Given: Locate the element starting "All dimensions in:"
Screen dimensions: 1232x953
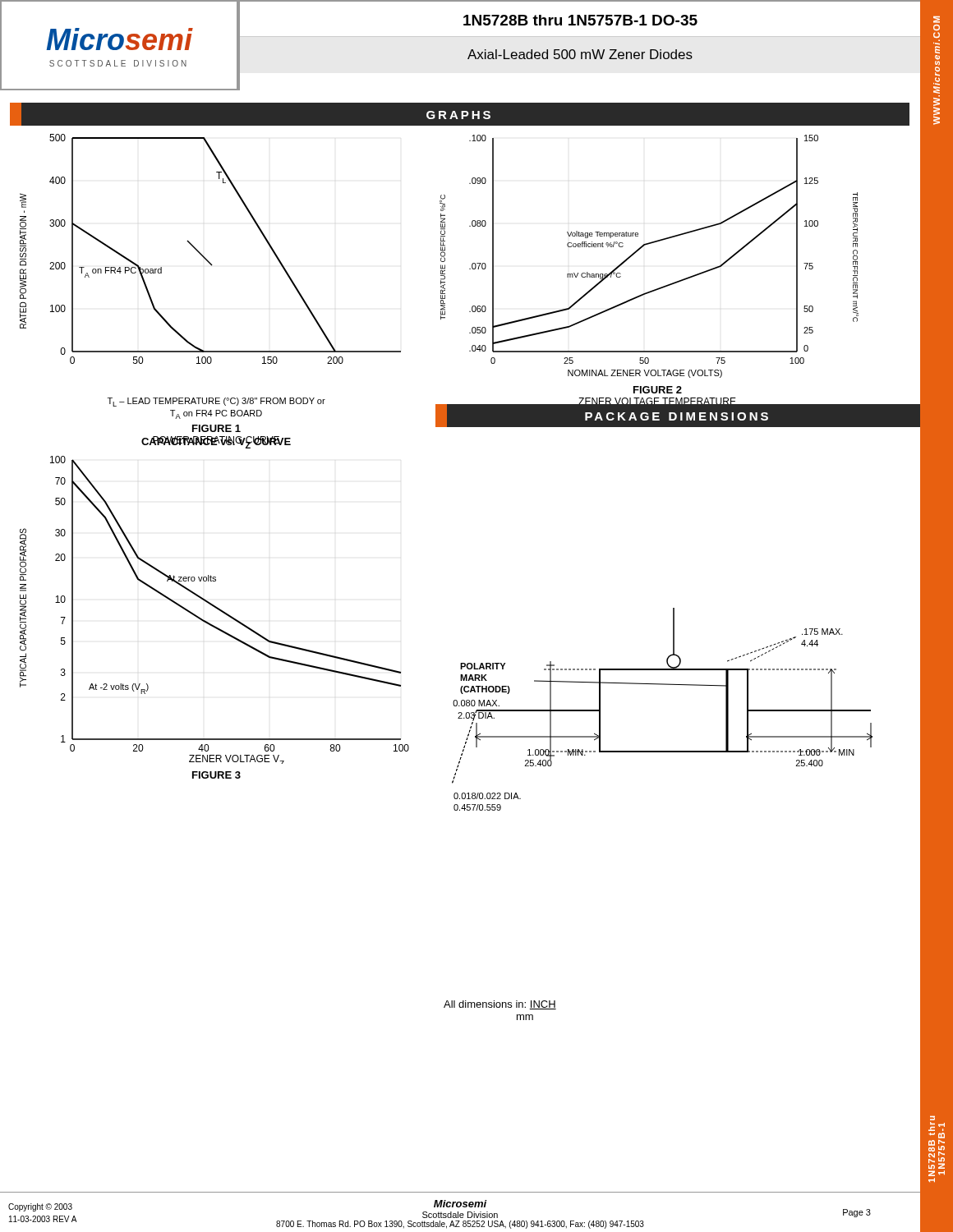Looking at the screenshot, I should [x=500, y=1010].
